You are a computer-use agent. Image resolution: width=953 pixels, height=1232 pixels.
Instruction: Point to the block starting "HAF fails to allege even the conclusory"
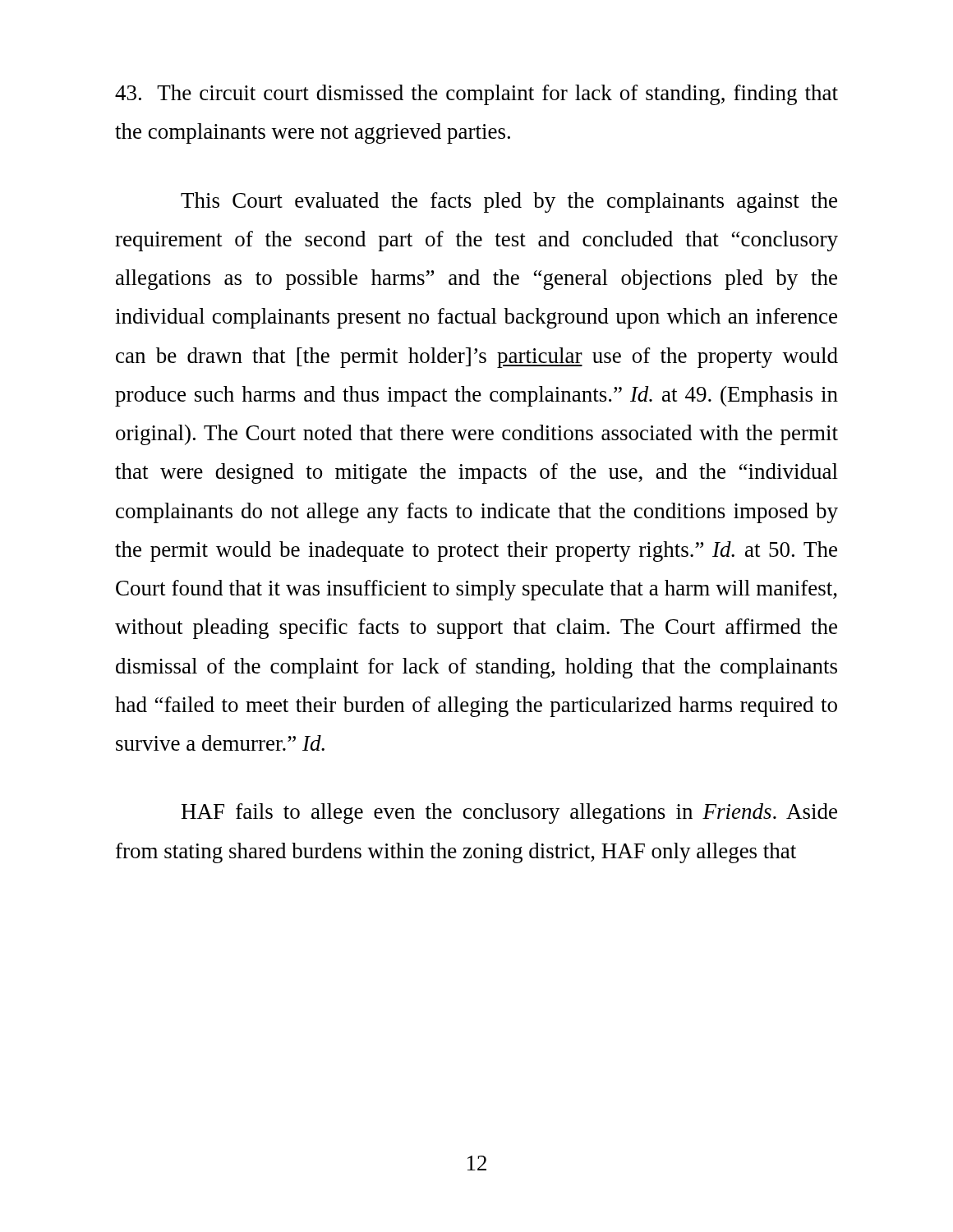pyautogui.click(x=509, y=814)
